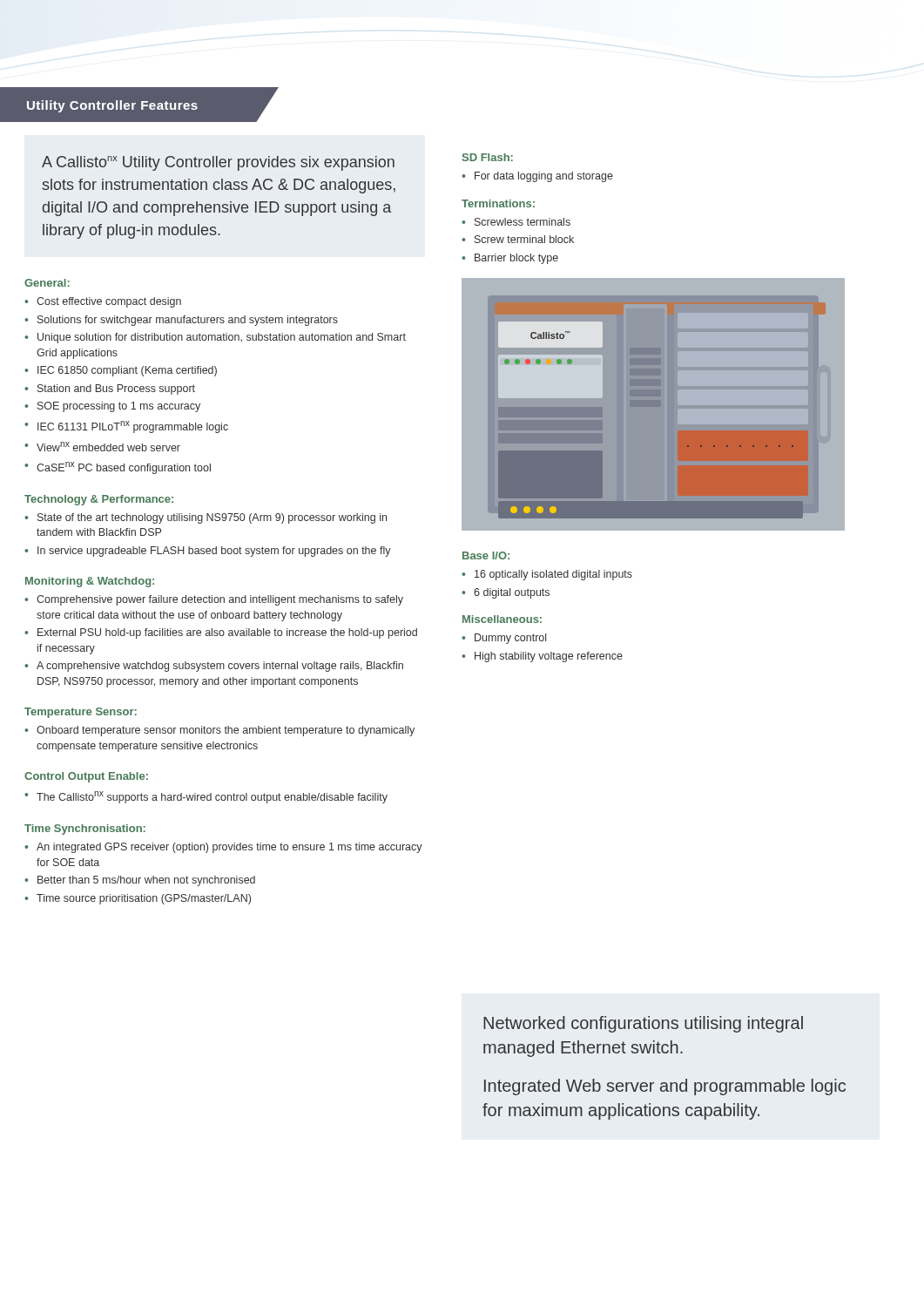Find the region starting "Screwless terminals"

coord(522,222)
